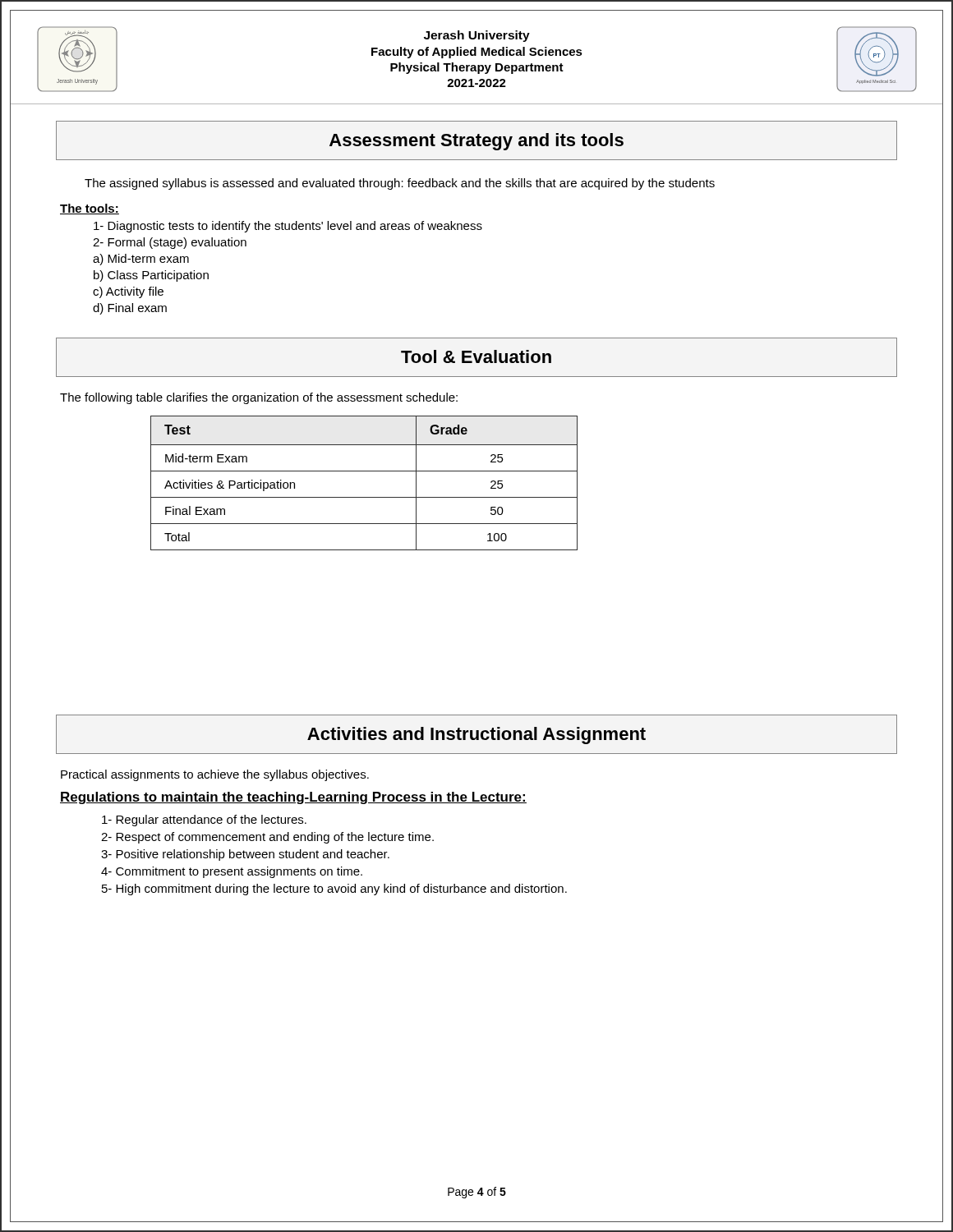Viewport: 953px width, 1232px height.
Task: Point to the text block starting "d) Final exam"
Action: point(130,309)
